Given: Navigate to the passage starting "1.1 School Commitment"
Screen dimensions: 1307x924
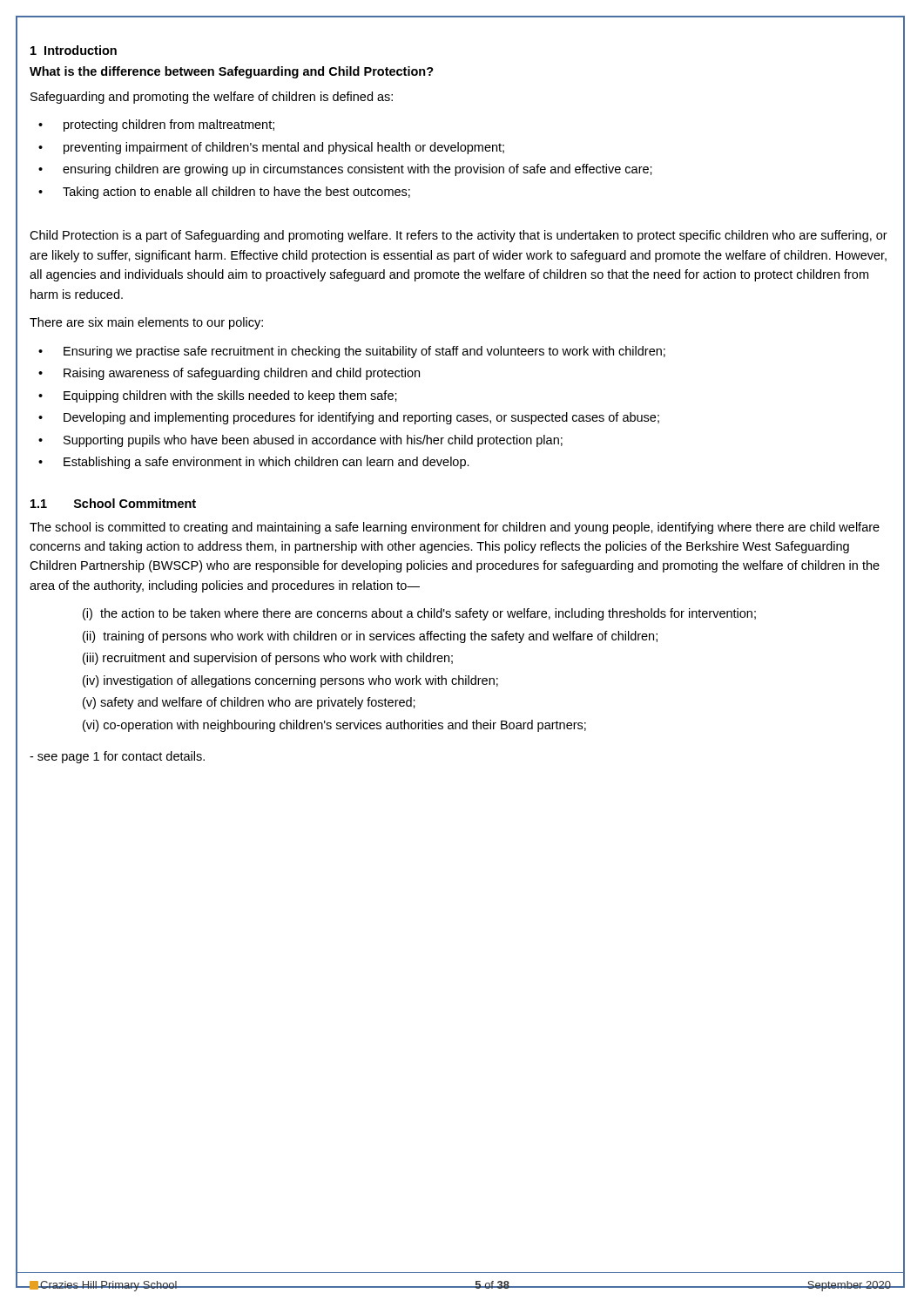Looking at the screenshot, I should click(113, 503).
